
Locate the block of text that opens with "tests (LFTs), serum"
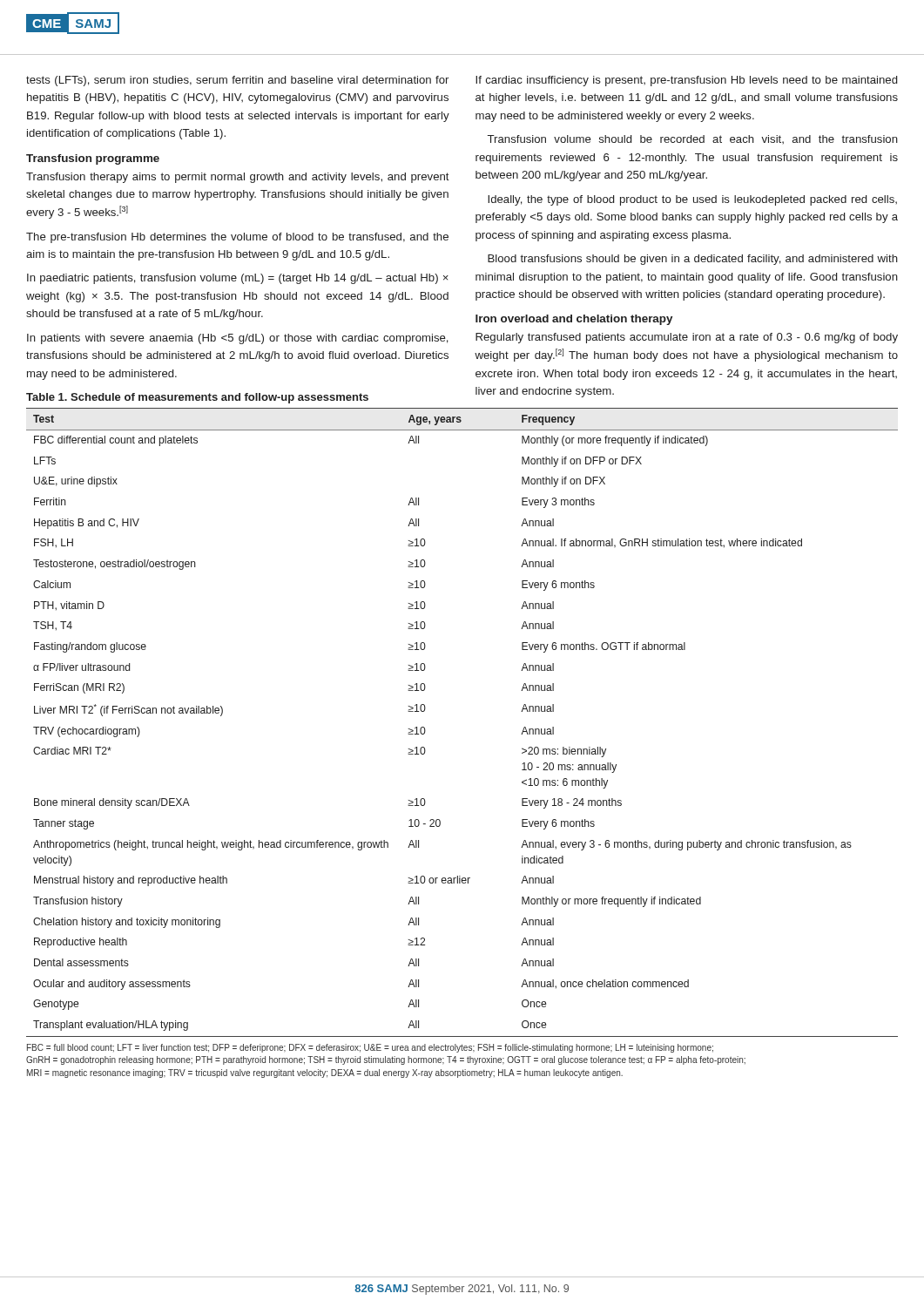click(238, 107)
